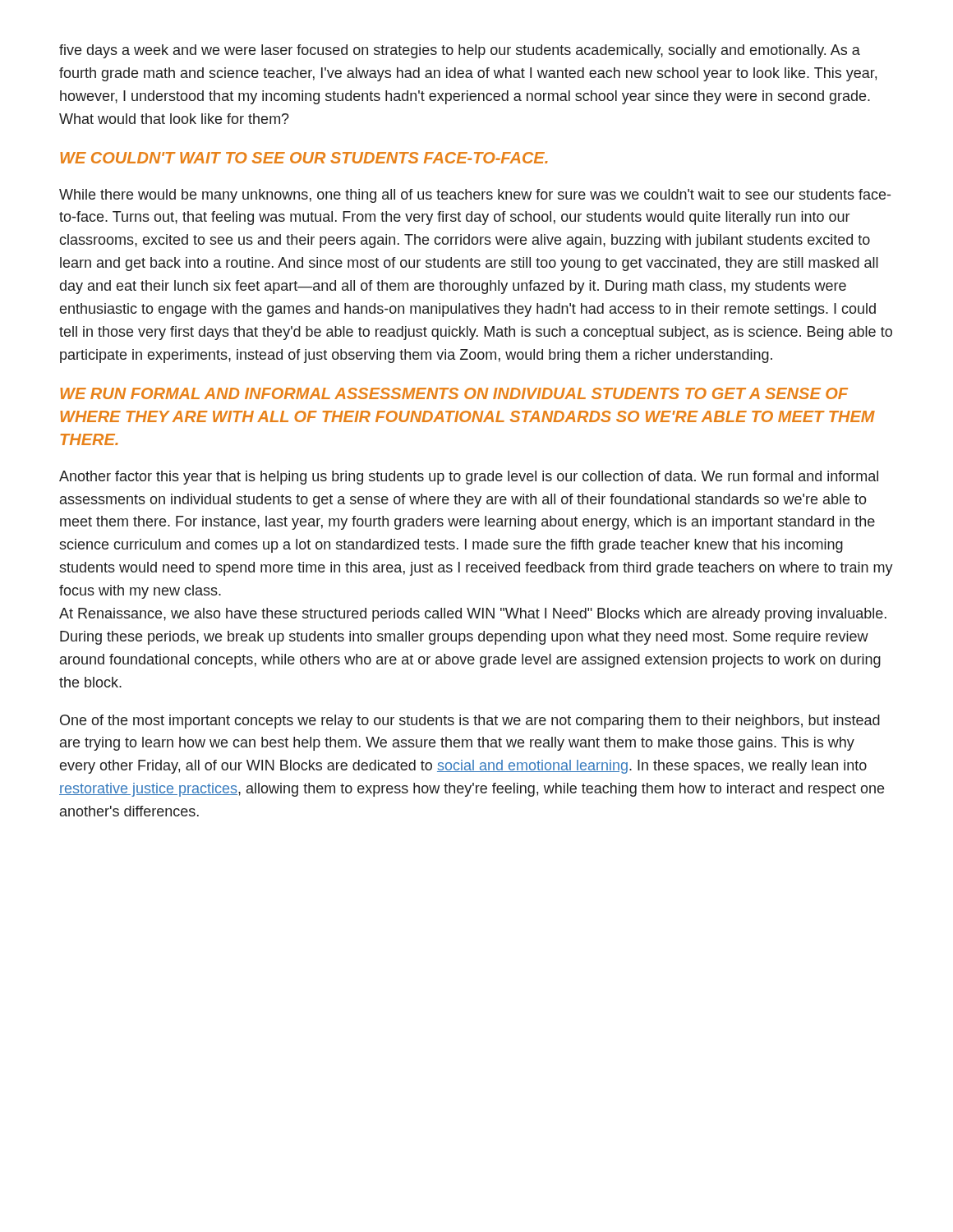The height and width of the screenshot is (1232, 953).
Task: Point to the block beginning "One of the most"
Action: point(472,766)
